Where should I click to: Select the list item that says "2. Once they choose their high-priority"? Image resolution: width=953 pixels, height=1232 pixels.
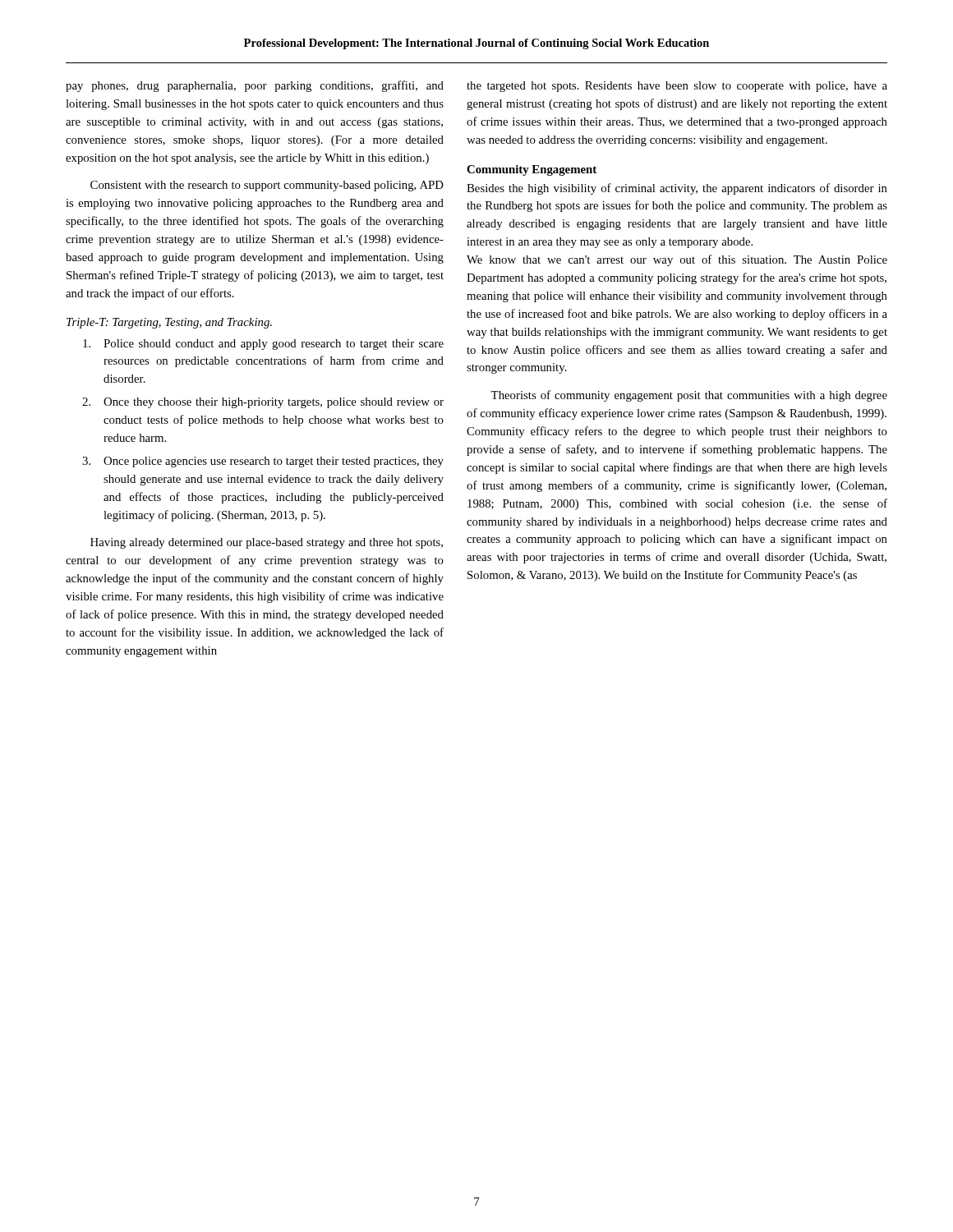click(x=263, y=421)
